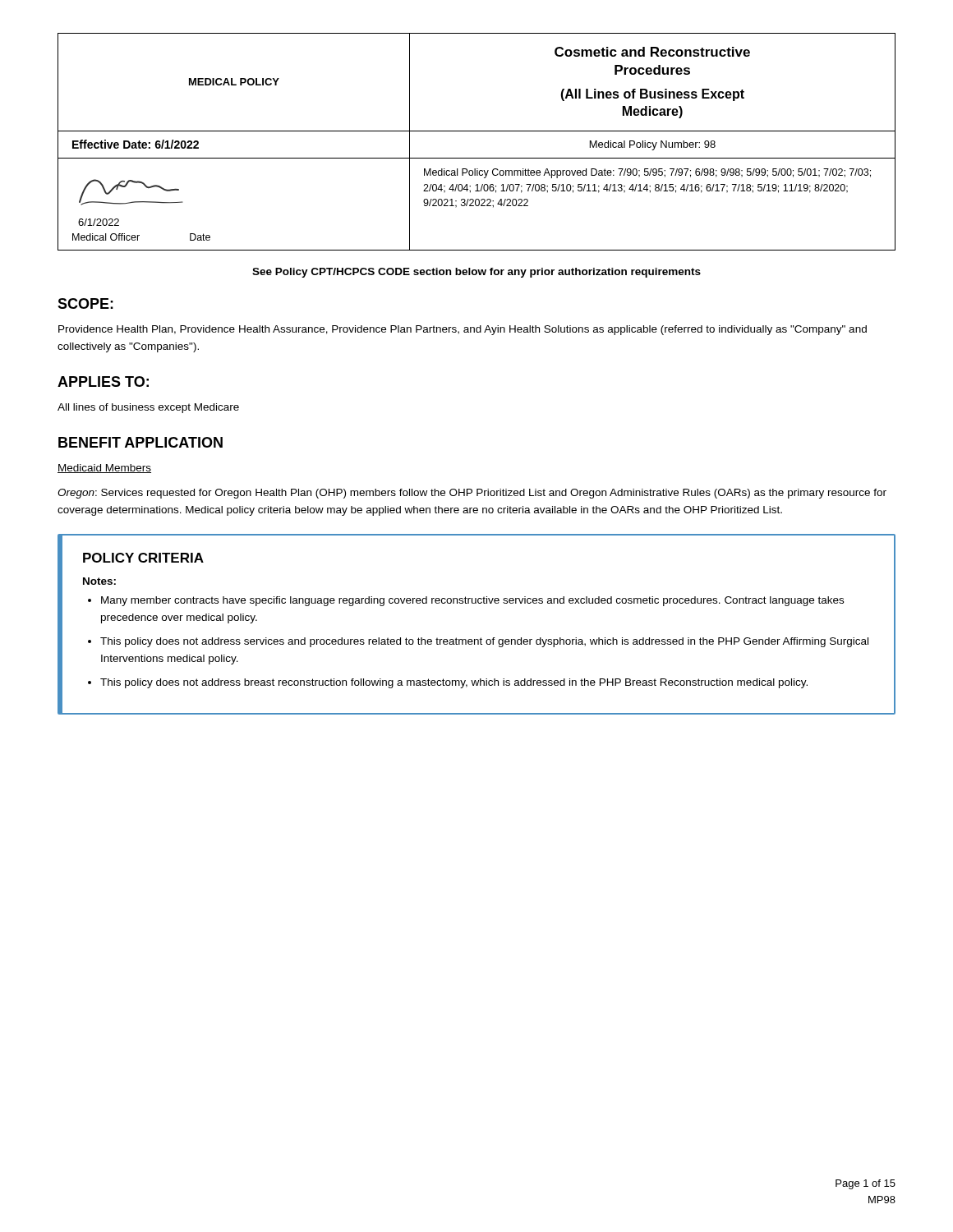Click where it says "All lines of business except Medicare"
This screenshot has height=1232, width=953.
click(x=148, y=407)
